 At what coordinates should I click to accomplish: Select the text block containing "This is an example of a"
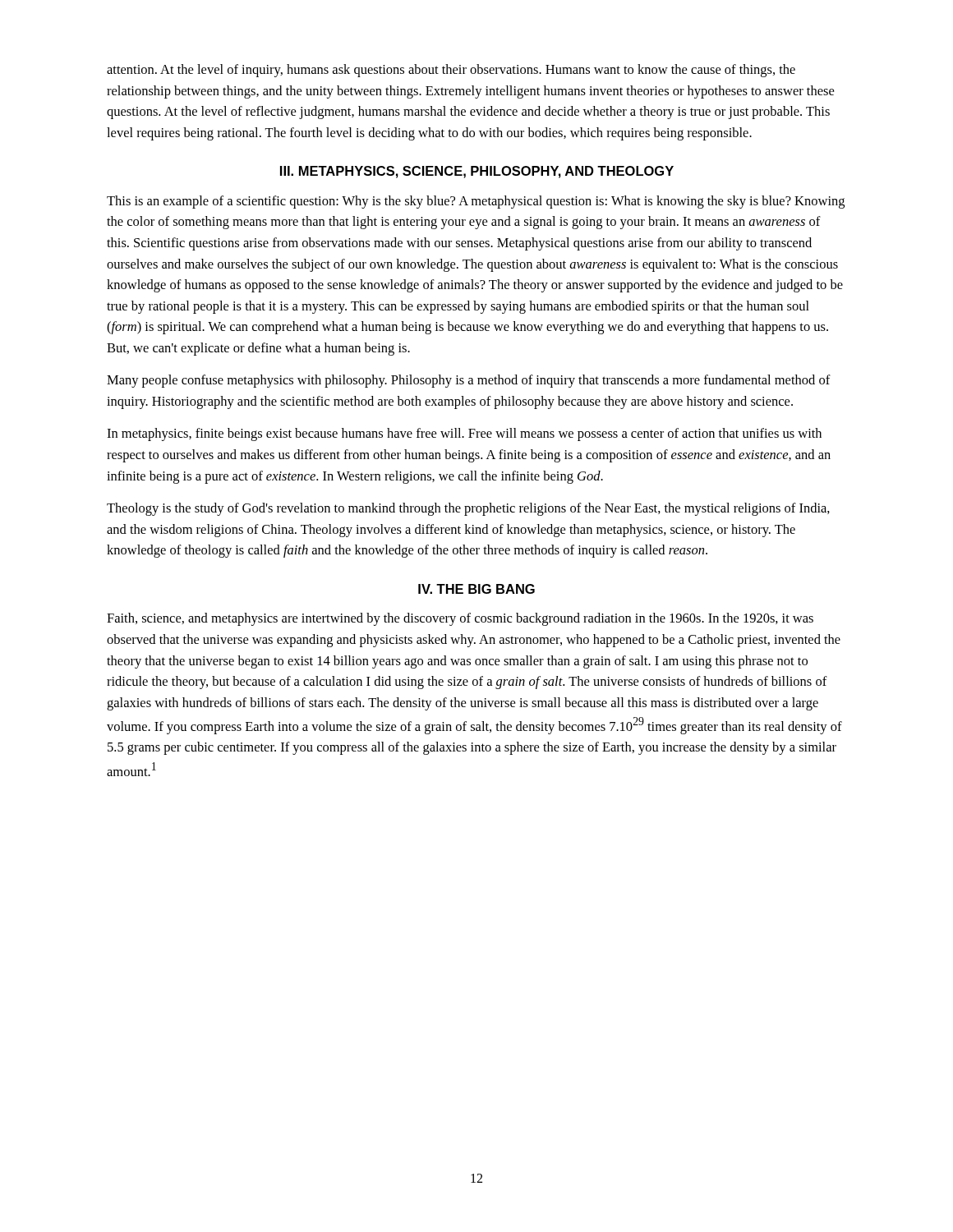(476, 274)
